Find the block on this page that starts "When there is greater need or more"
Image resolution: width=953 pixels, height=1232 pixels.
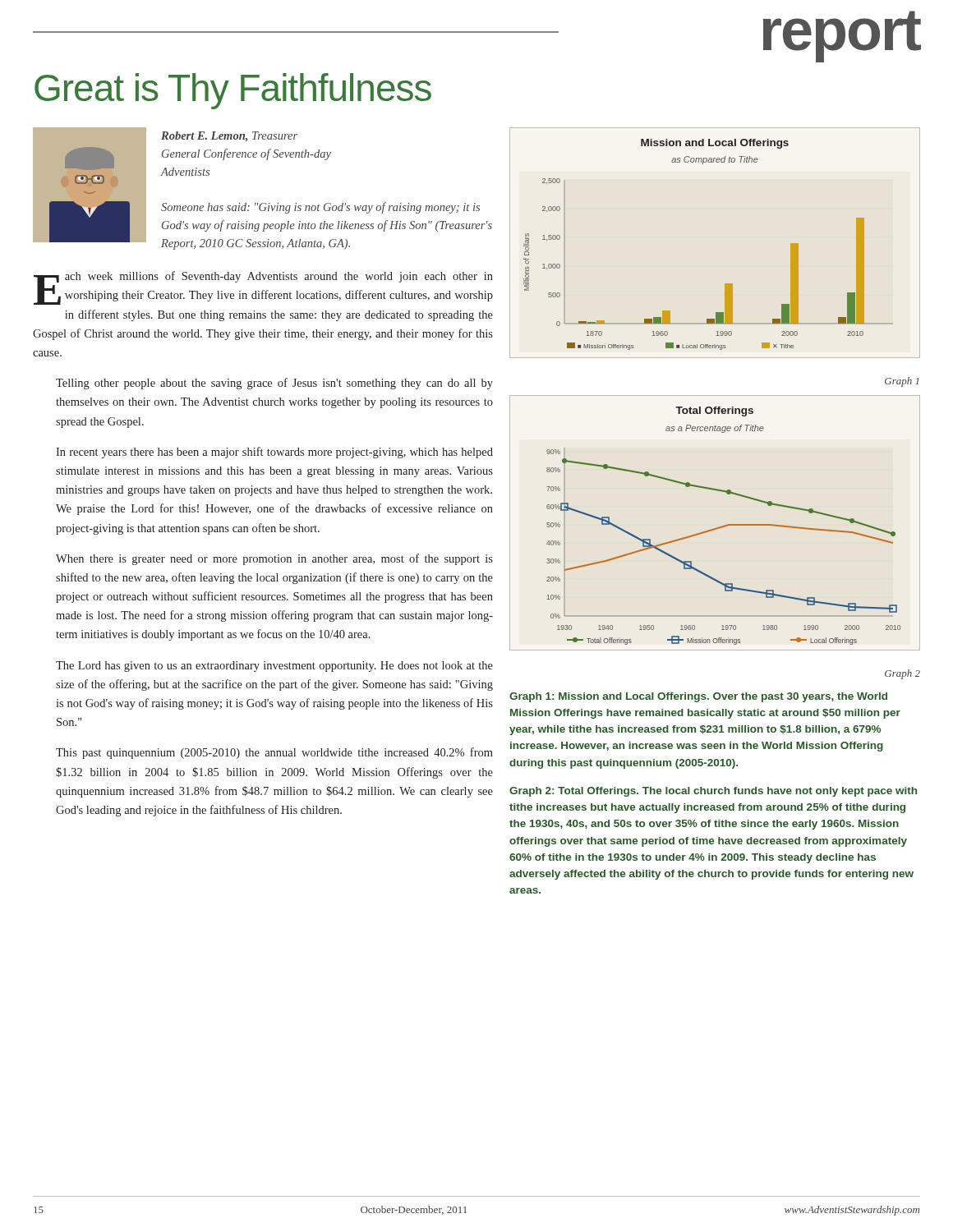tap(274, 596)
